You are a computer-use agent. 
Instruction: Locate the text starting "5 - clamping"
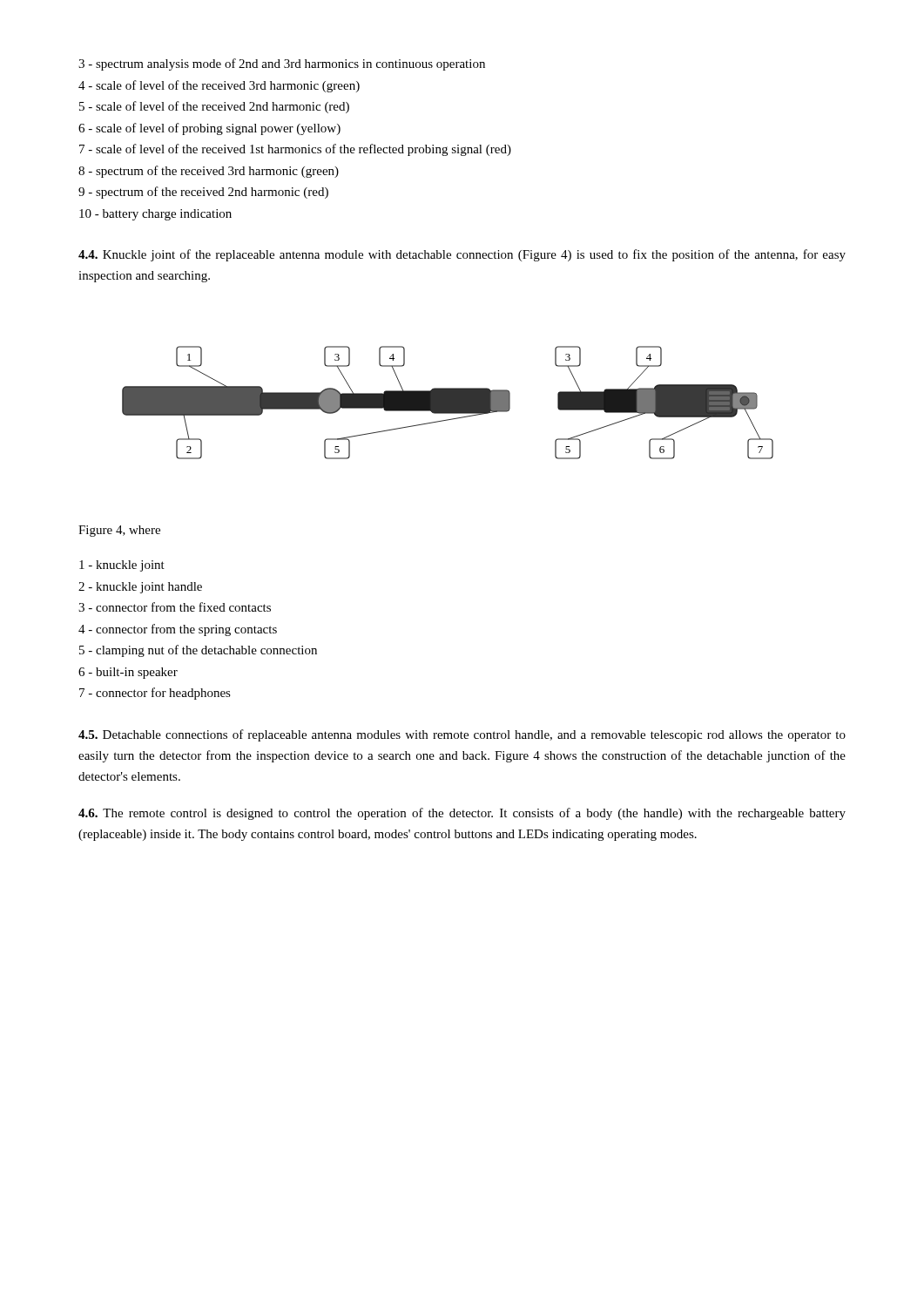click(x=198, y=650)
